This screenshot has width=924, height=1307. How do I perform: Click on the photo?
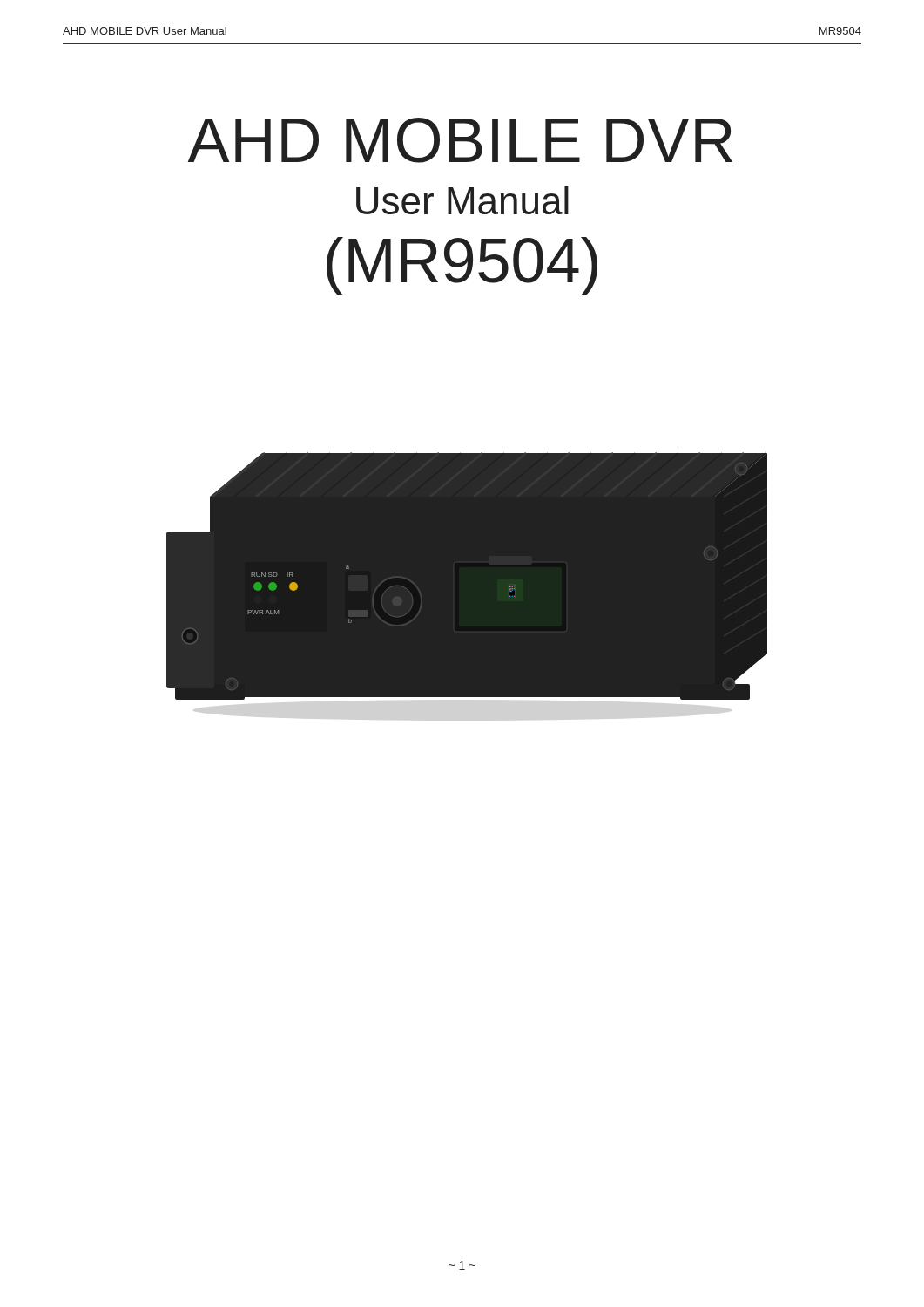[x=462, y=577]
